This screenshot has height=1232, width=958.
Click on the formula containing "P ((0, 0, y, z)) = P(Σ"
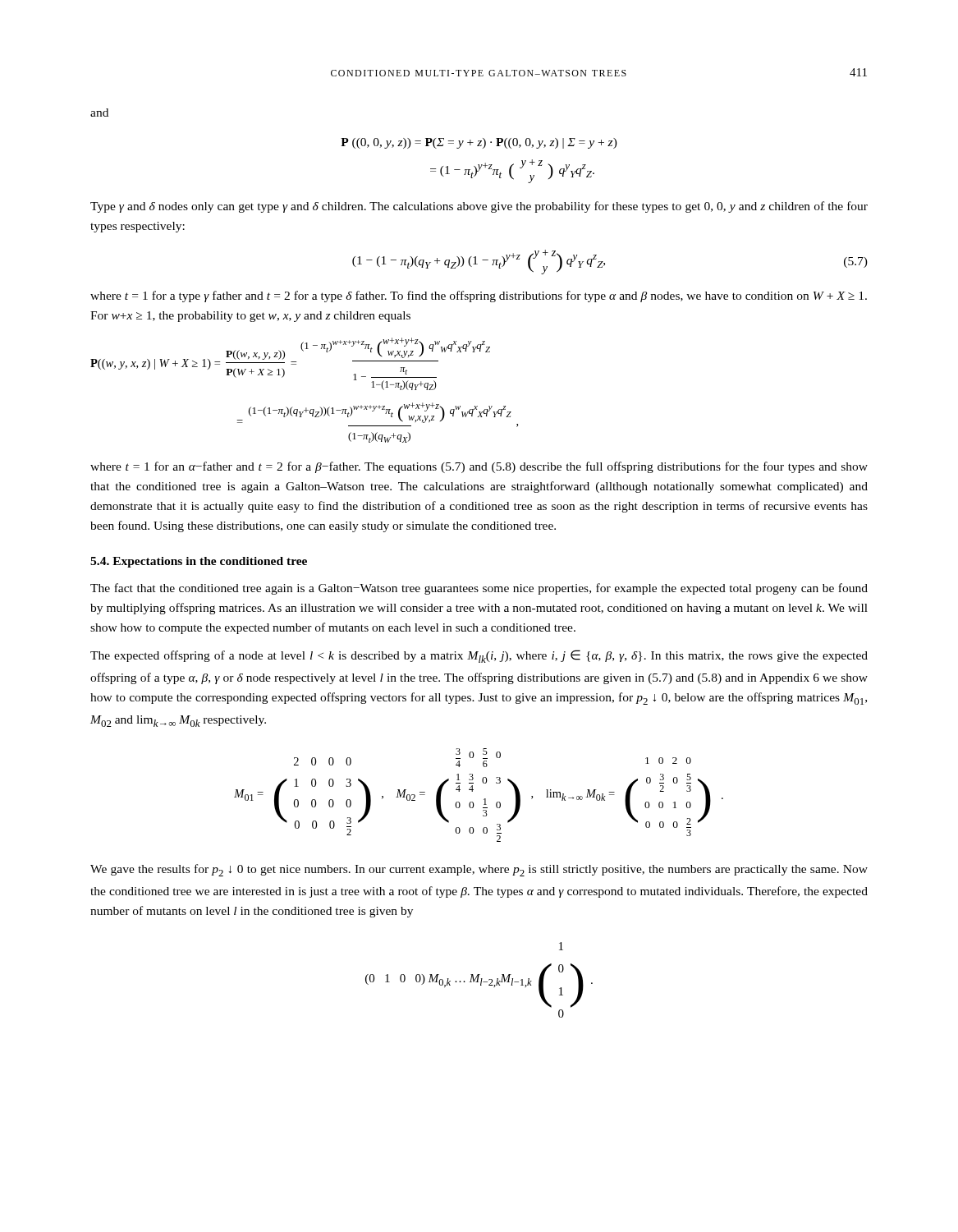point(479,158)
